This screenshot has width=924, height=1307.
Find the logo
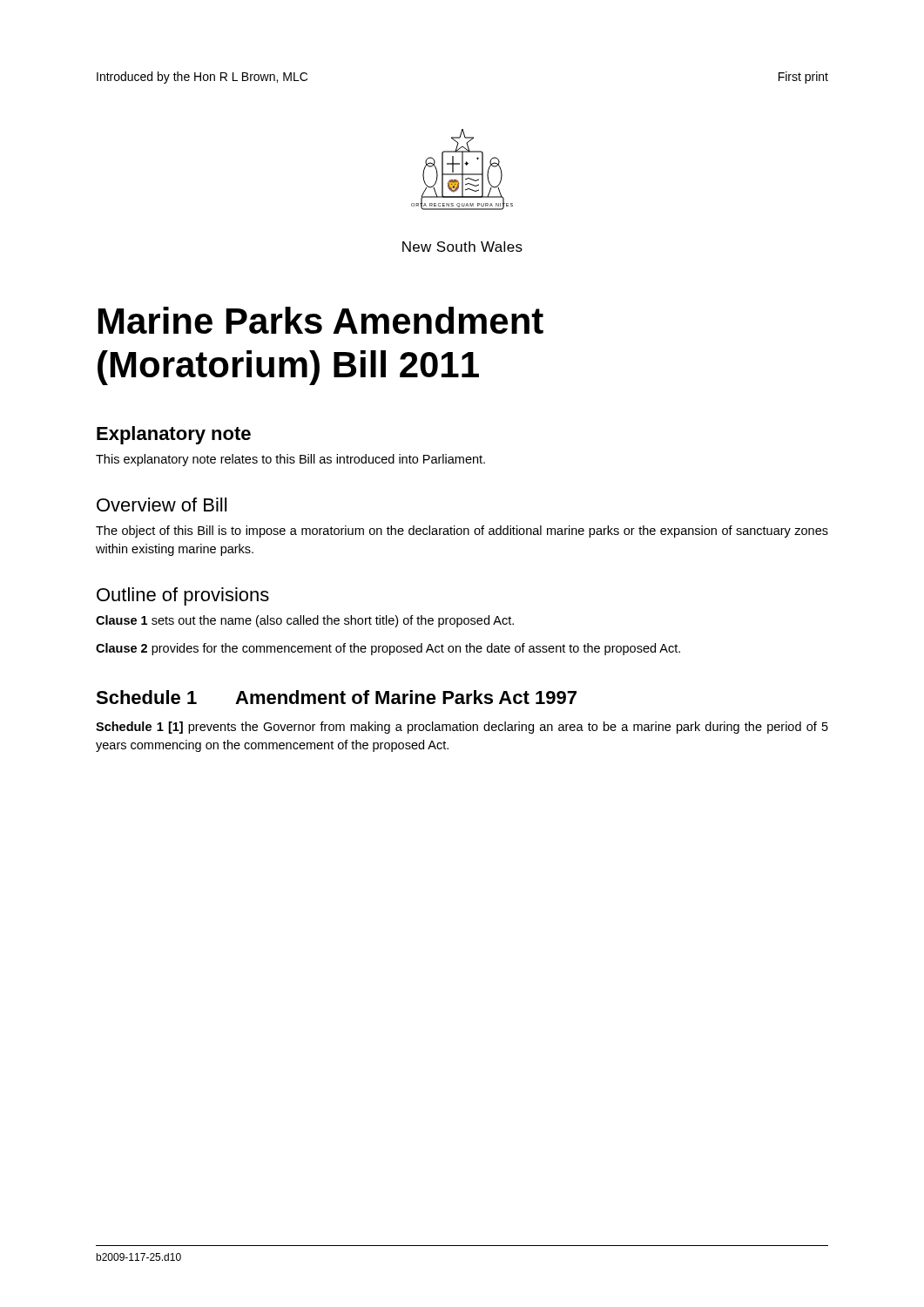(x=462, y=187)
